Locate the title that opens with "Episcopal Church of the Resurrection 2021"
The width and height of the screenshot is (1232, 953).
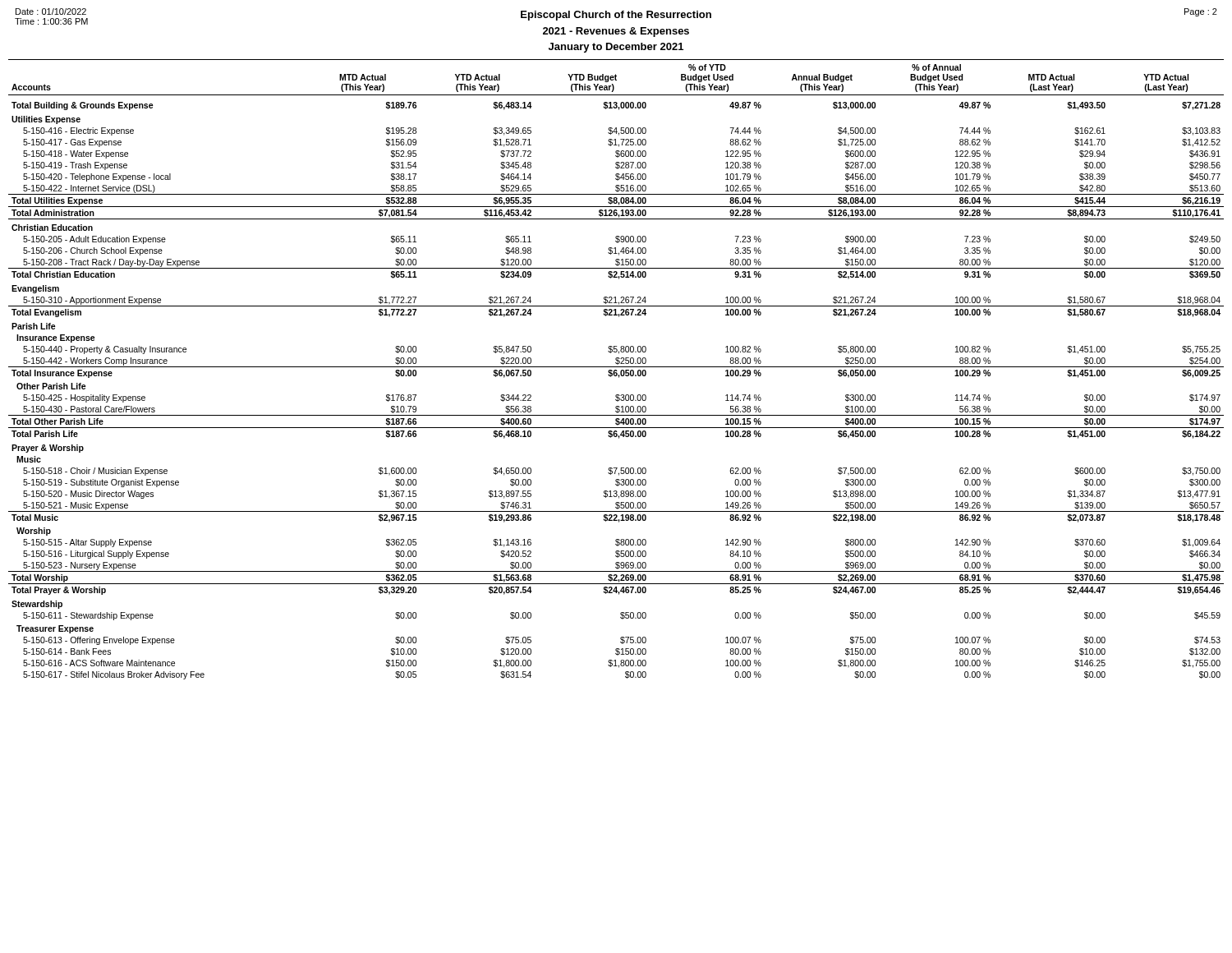pos(616,30)
